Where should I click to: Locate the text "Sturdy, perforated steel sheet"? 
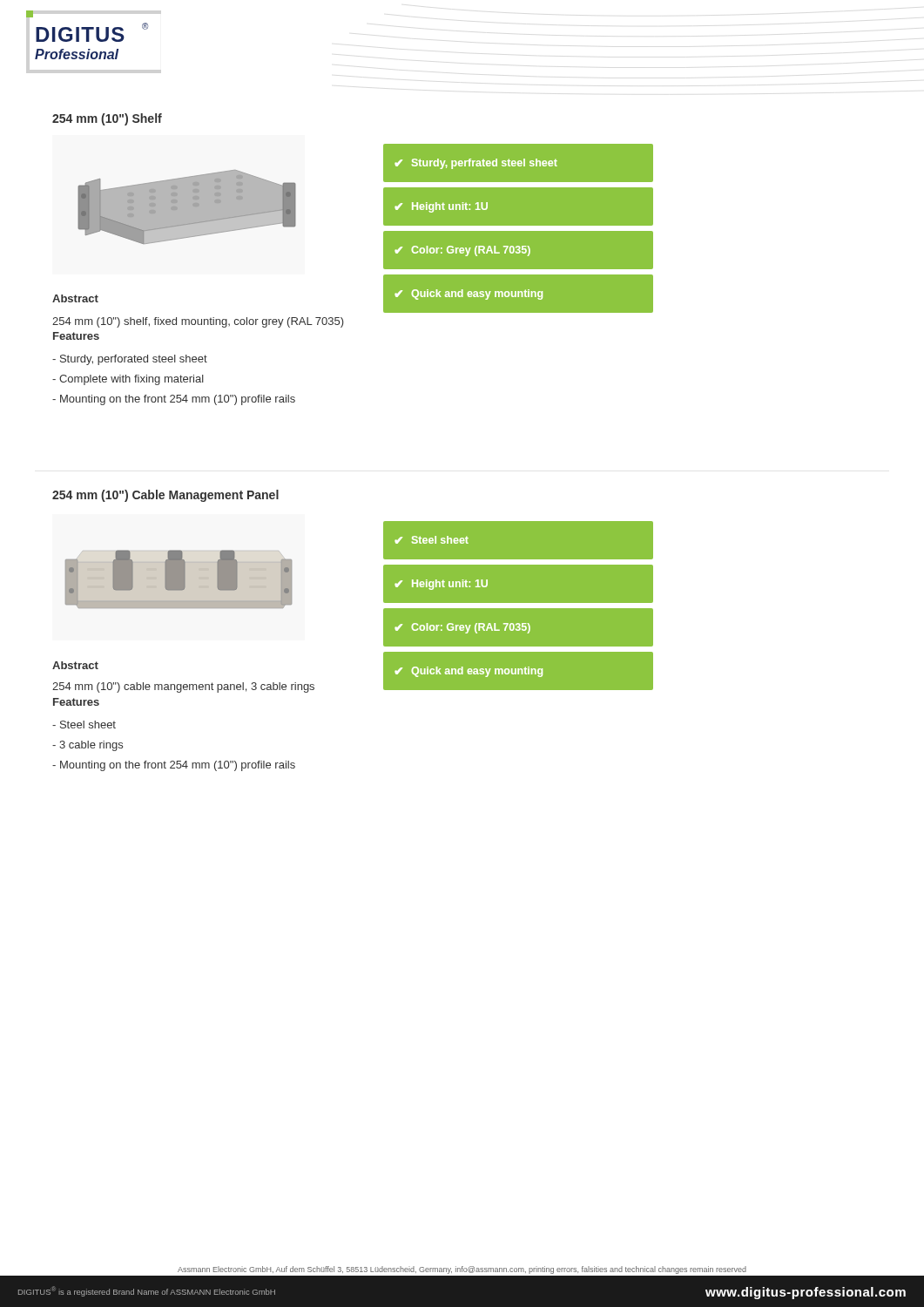coord(130,359)
